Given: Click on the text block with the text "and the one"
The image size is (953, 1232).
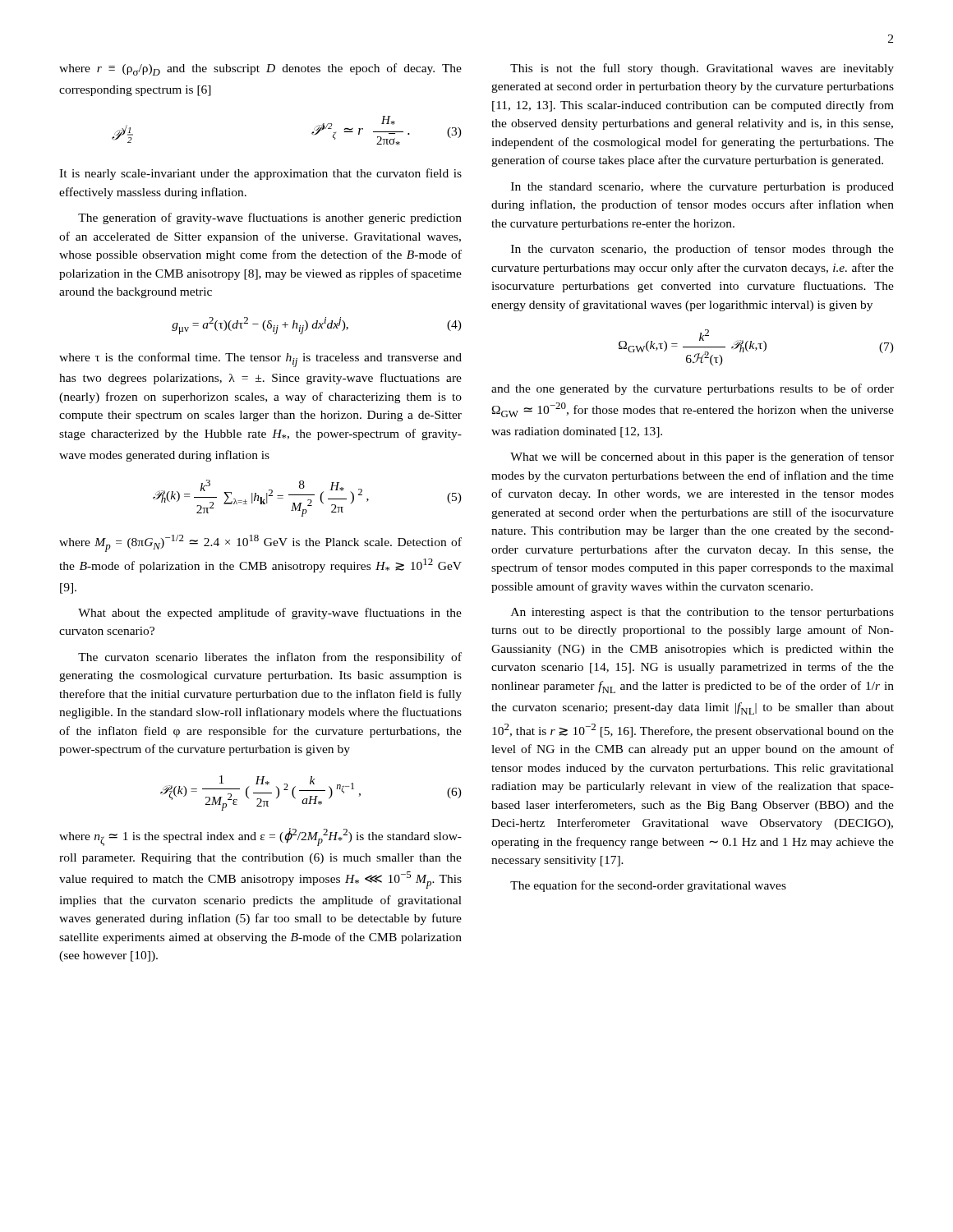Looking at the screenshot, I should click(x=693, y=637).
